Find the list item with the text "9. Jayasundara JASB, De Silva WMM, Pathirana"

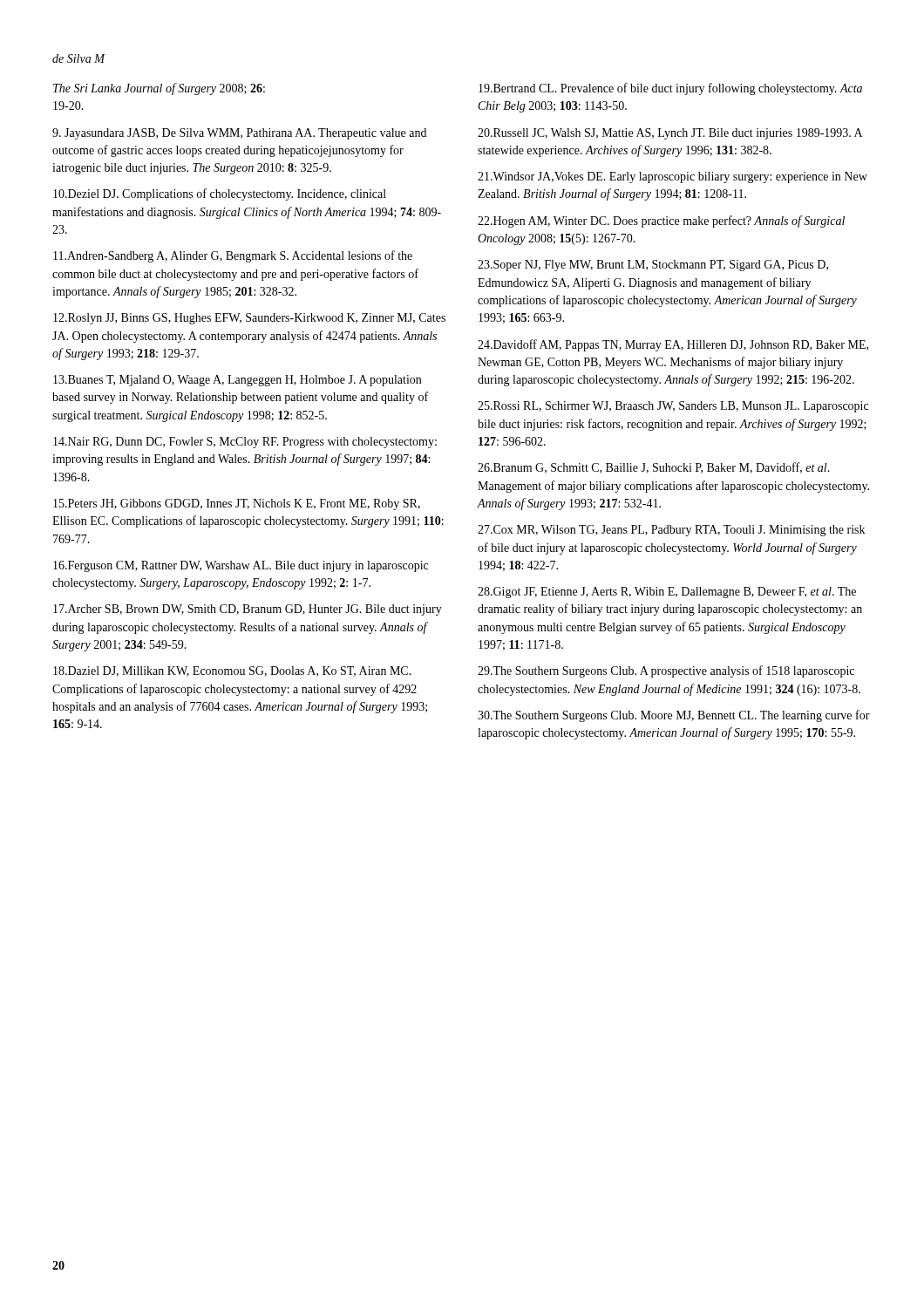click(x=240, y=150)
